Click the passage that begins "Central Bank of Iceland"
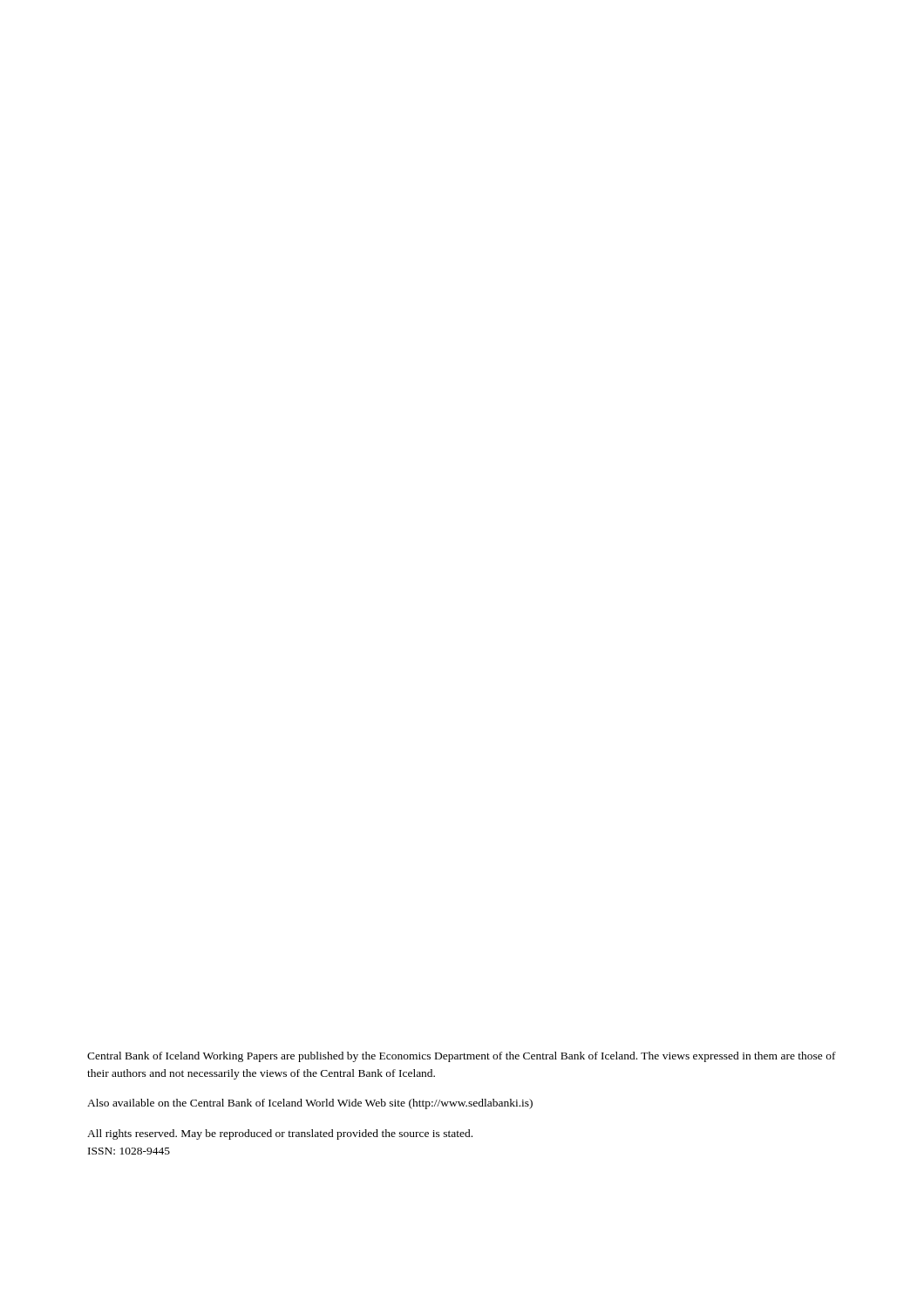The height and width of the screenshot is (1308, 924). [461, 1064]
